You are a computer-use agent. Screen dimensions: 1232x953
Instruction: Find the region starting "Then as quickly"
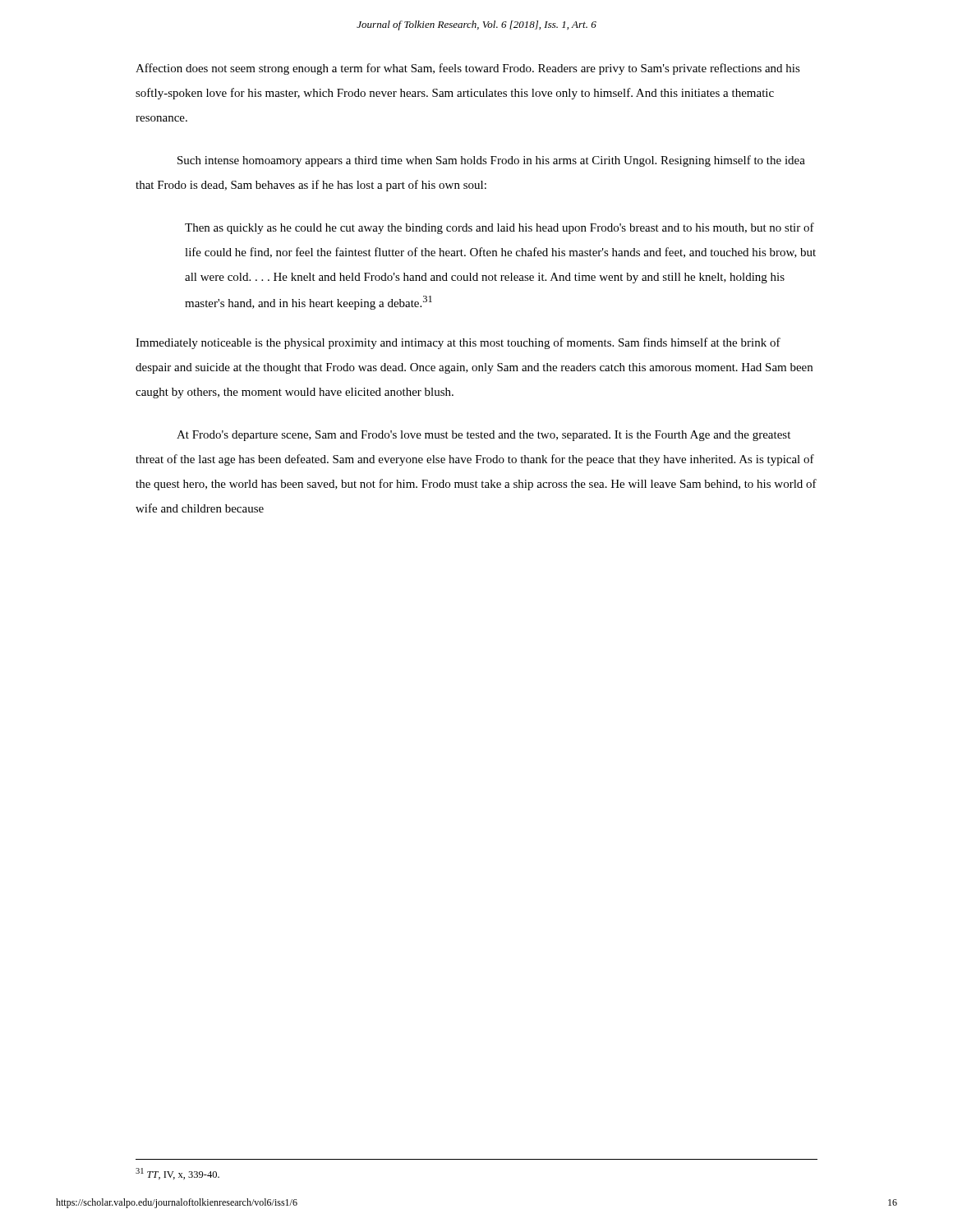coord(501,265)
